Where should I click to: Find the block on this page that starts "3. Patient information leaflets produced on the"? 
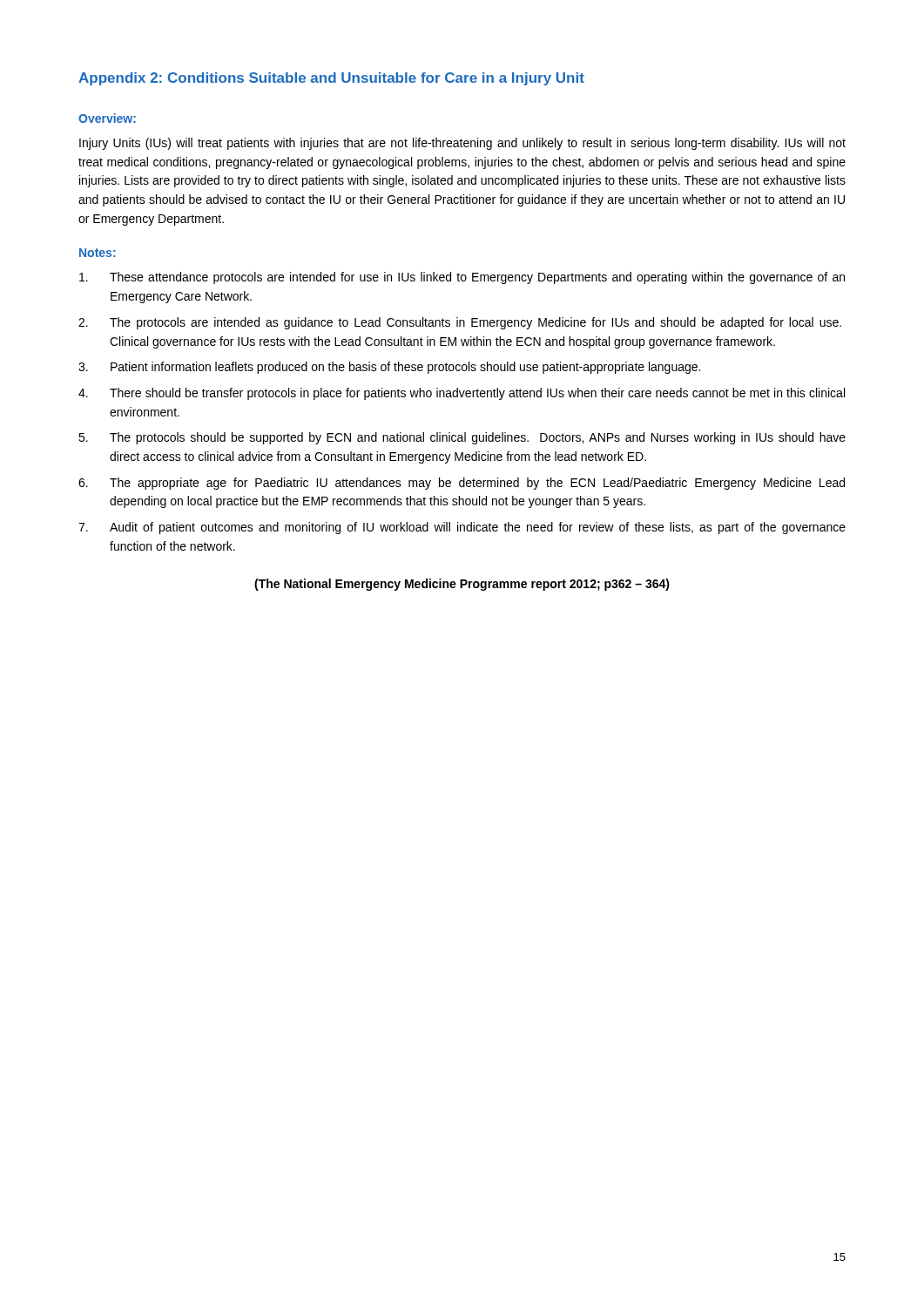click(x=462, y=368)
